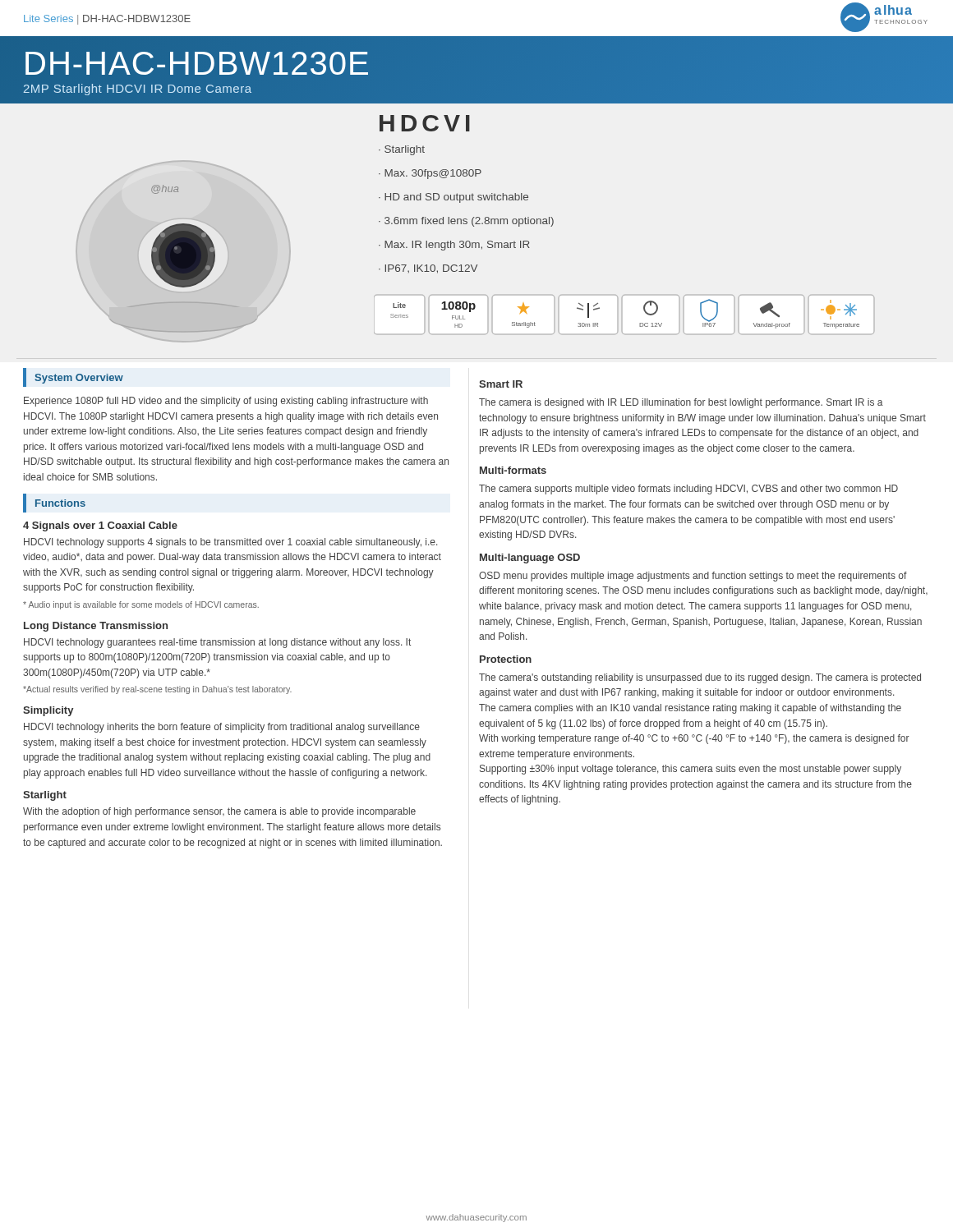The image size is (953, 1232).
Task: Point to "· HD and SD output switchable"
Action: click(453, 197)
